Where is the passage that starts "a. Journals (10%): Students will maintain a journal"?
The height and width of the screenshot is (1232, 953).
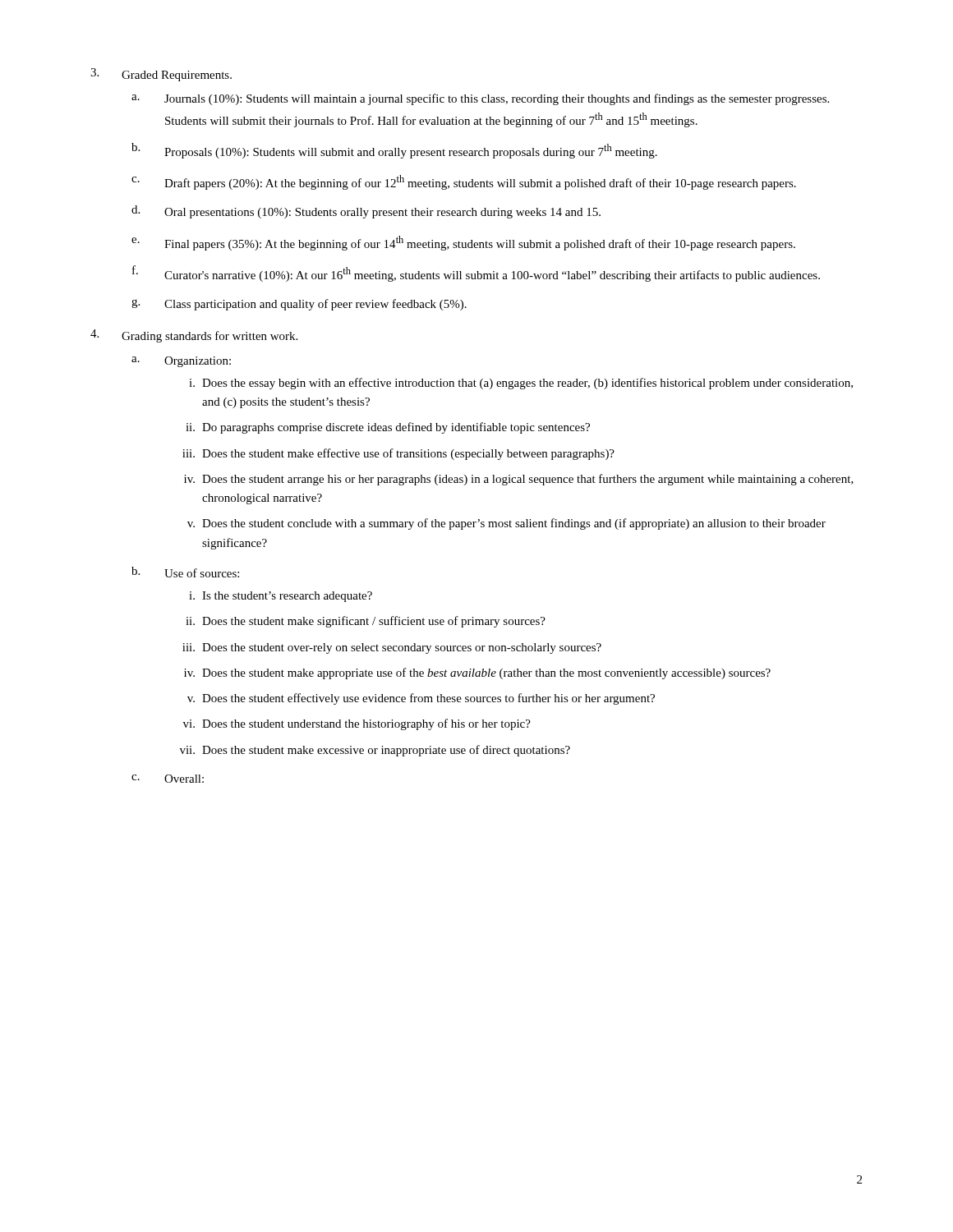click(497, 110)
